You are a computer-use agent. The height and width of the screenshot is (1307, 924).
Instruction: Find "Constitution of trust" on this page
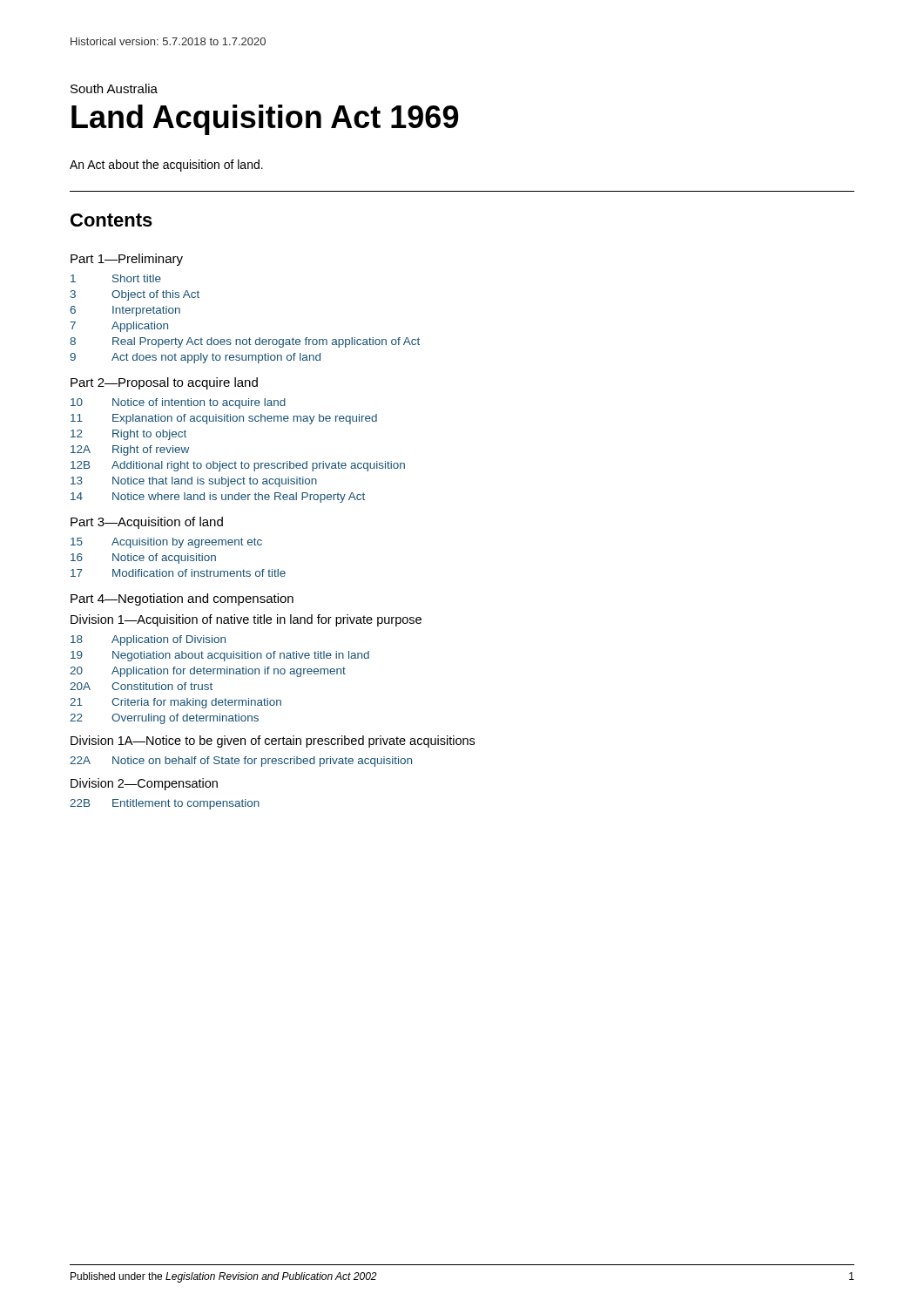(162, 686)
